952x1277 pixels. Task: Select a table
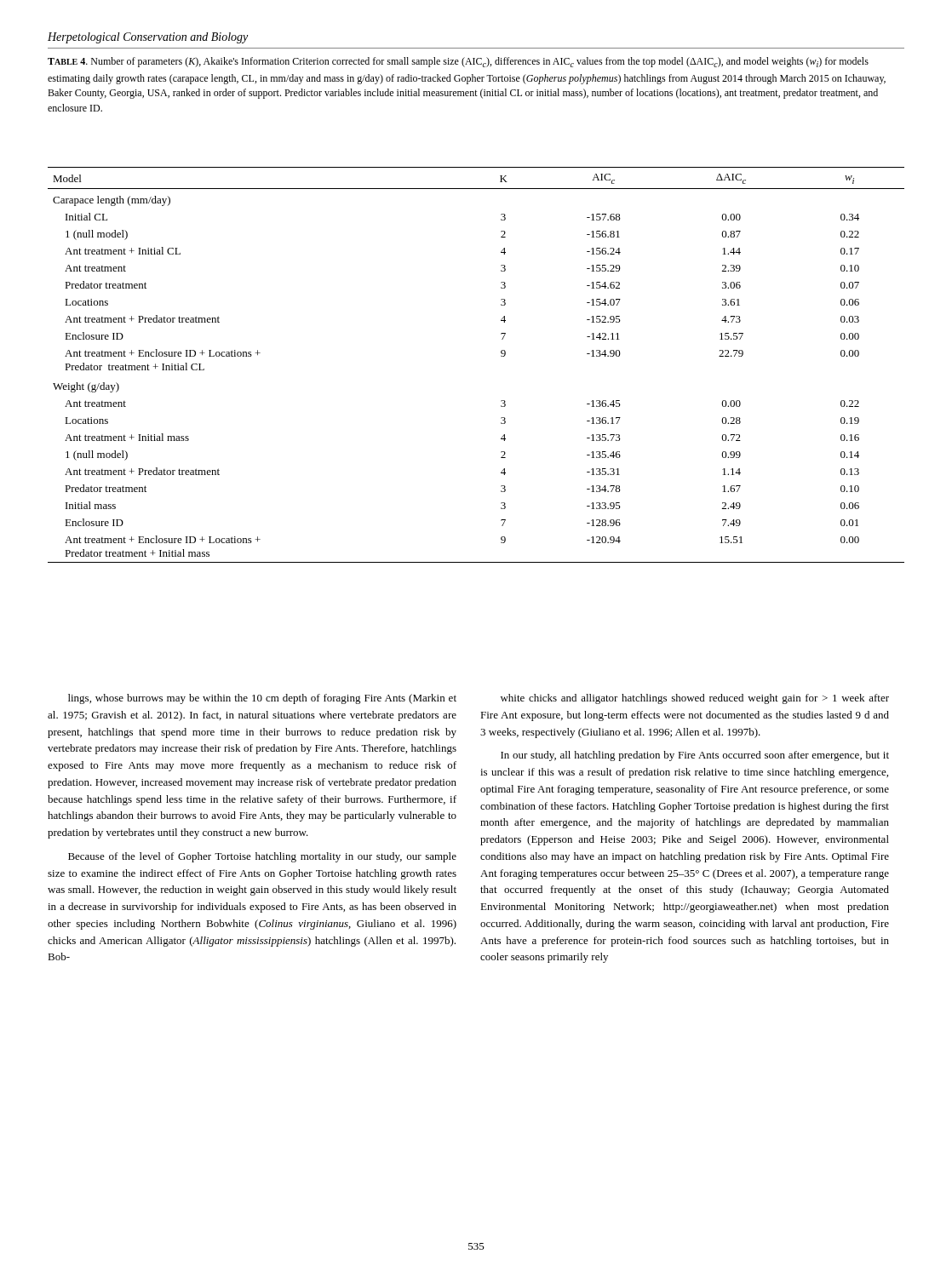click(x=476, y=365)
